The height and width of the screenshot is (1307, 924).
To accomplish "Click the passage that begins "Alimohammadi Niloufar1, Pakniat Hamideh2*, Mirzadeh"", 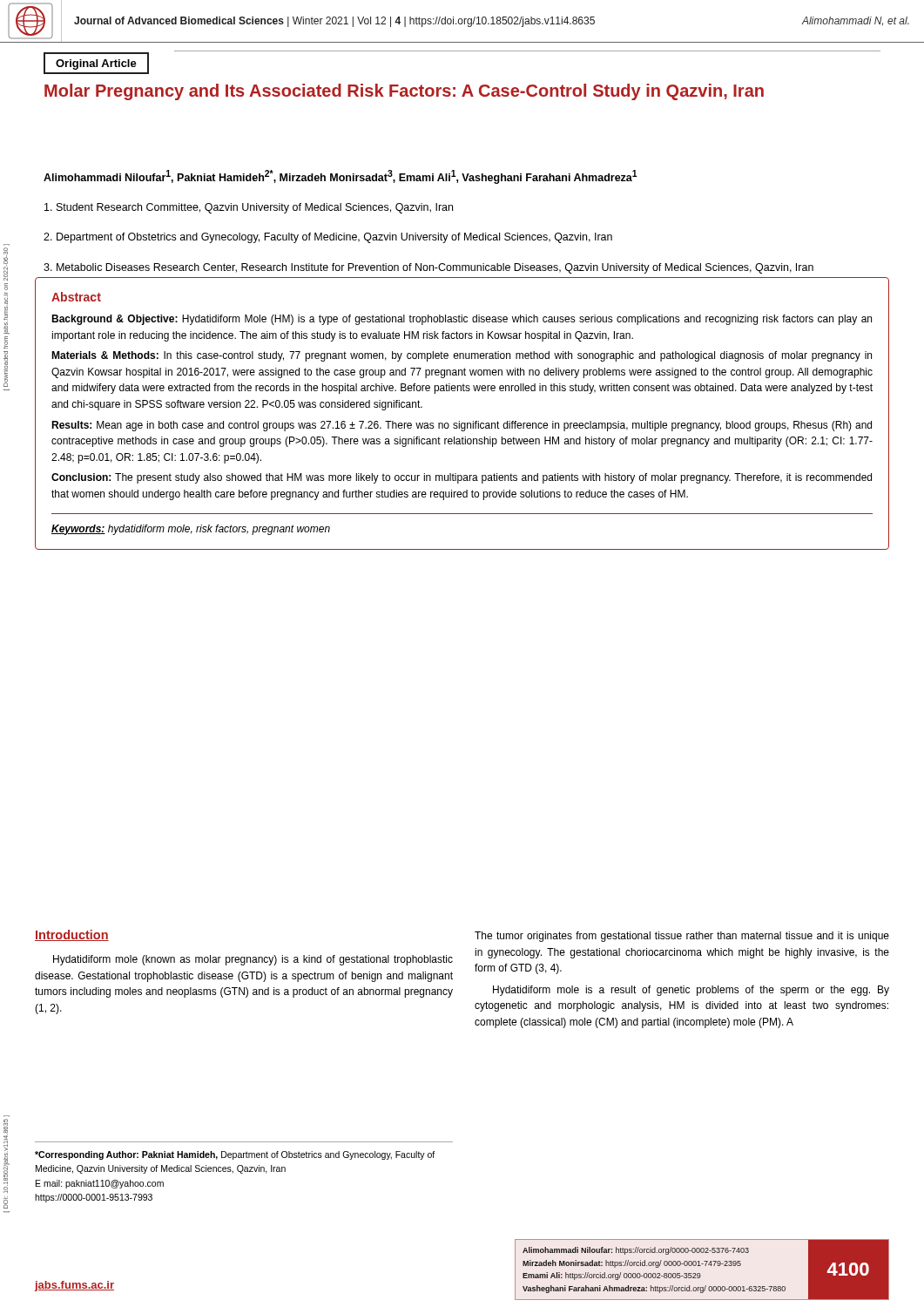I will (x=462, y=222).
